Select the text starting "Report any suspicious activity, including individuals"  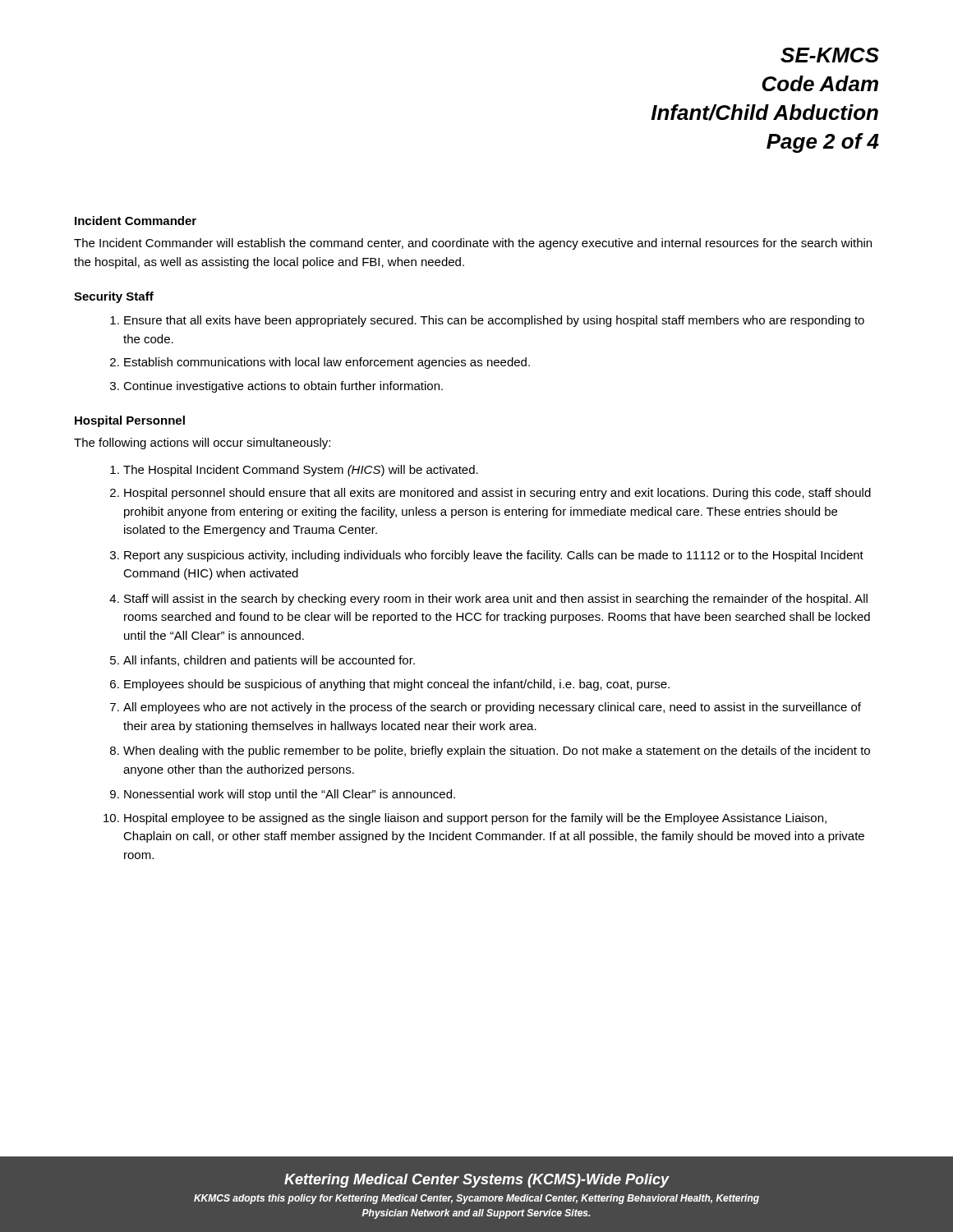pos(493,564)
